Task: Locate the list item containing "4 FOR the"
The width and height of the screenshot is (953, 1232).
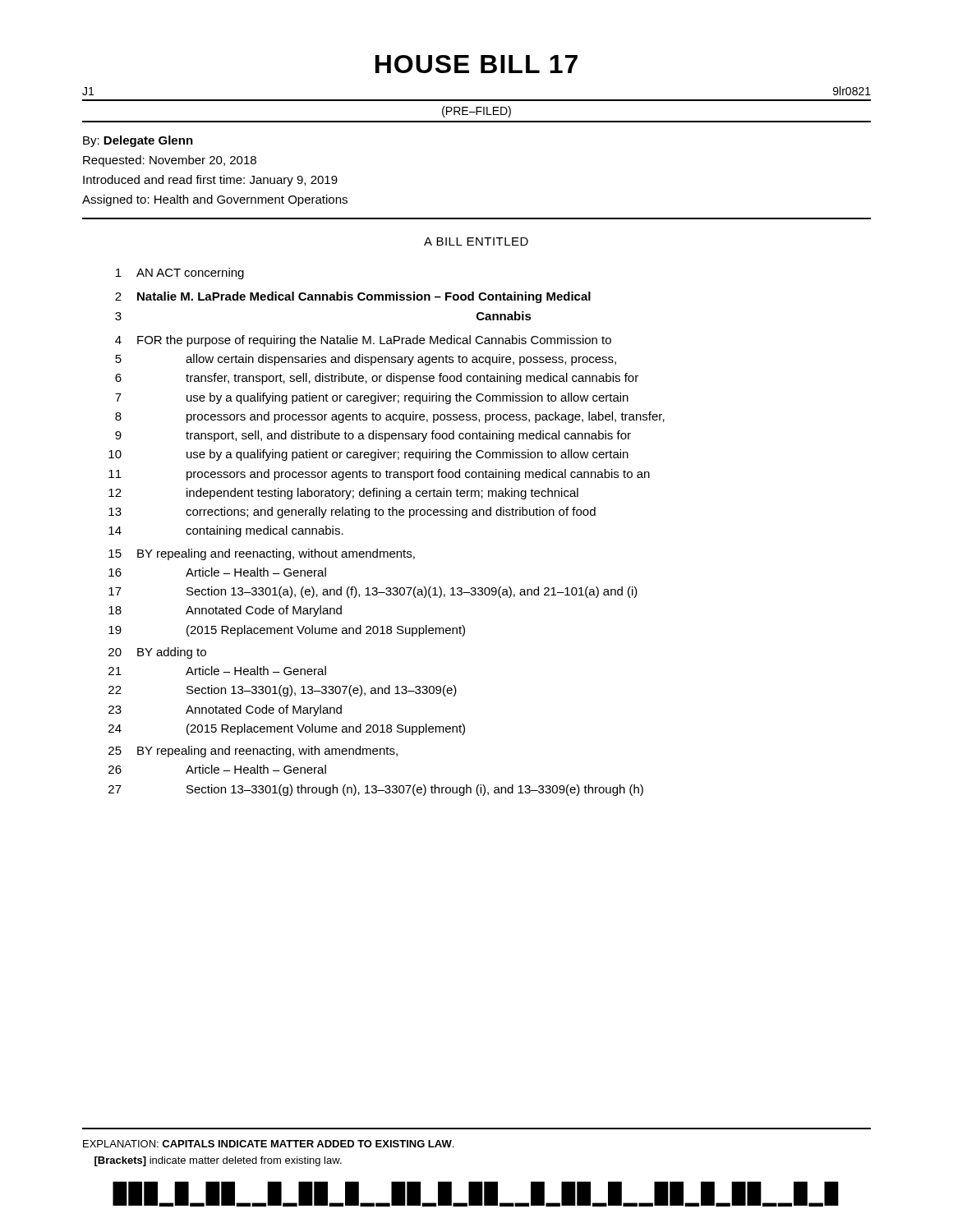Action: click(476, 435)
